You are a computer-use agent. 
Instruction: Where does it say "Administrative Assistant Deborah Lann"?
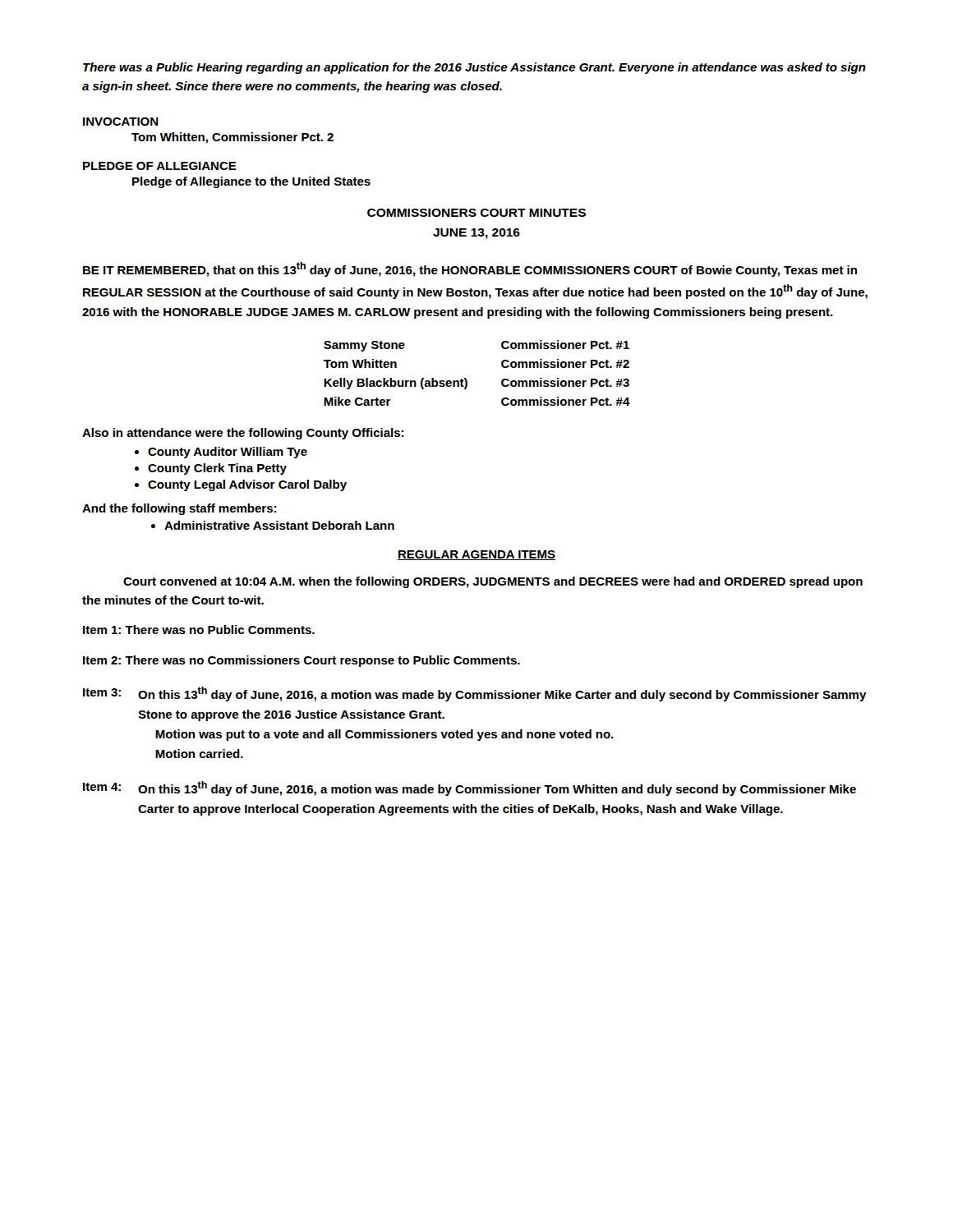[279, 525]
